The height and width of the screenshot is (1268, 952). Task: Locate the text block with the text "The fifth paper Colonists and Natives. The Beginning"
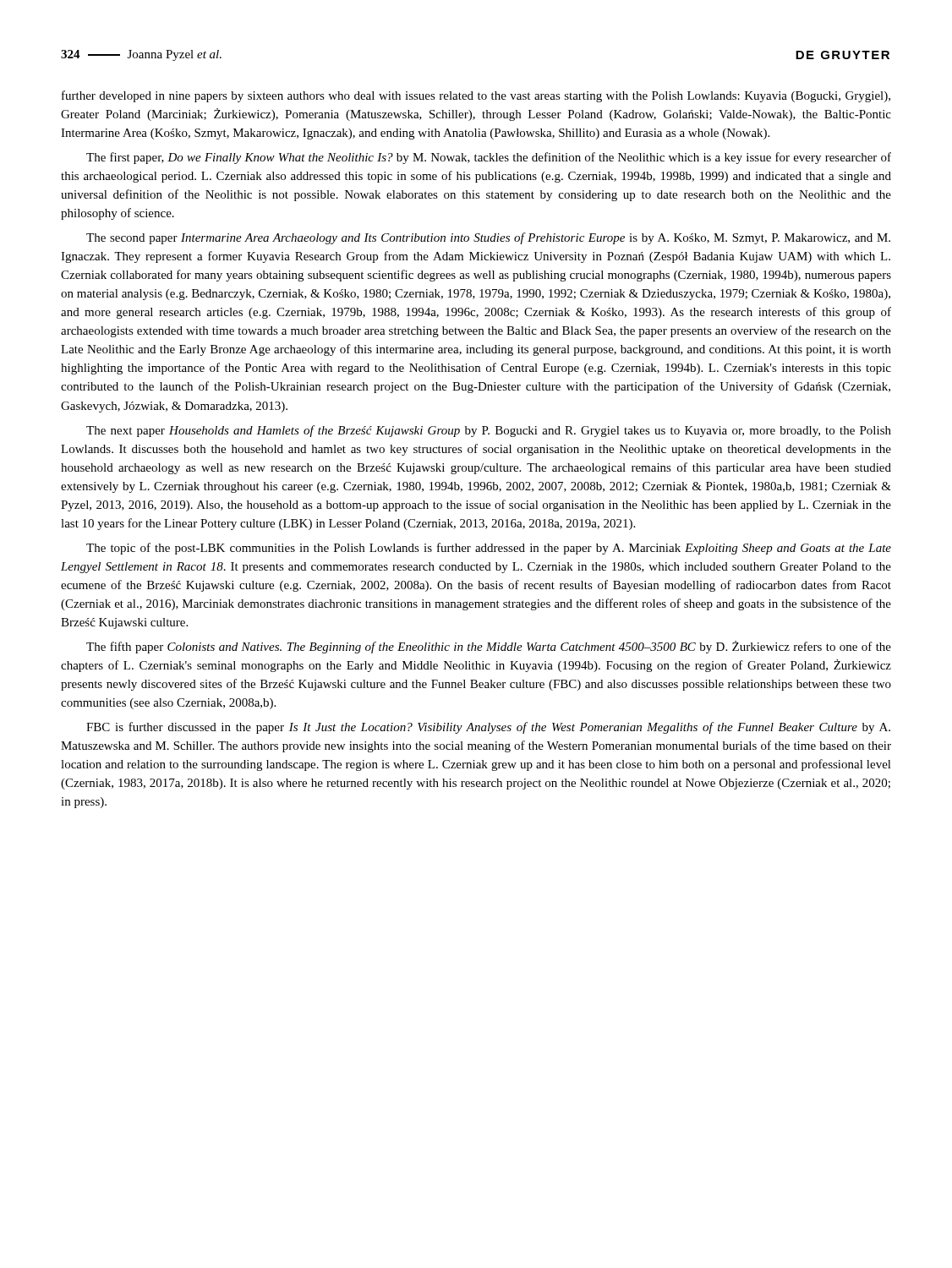[x=476, y=675]
